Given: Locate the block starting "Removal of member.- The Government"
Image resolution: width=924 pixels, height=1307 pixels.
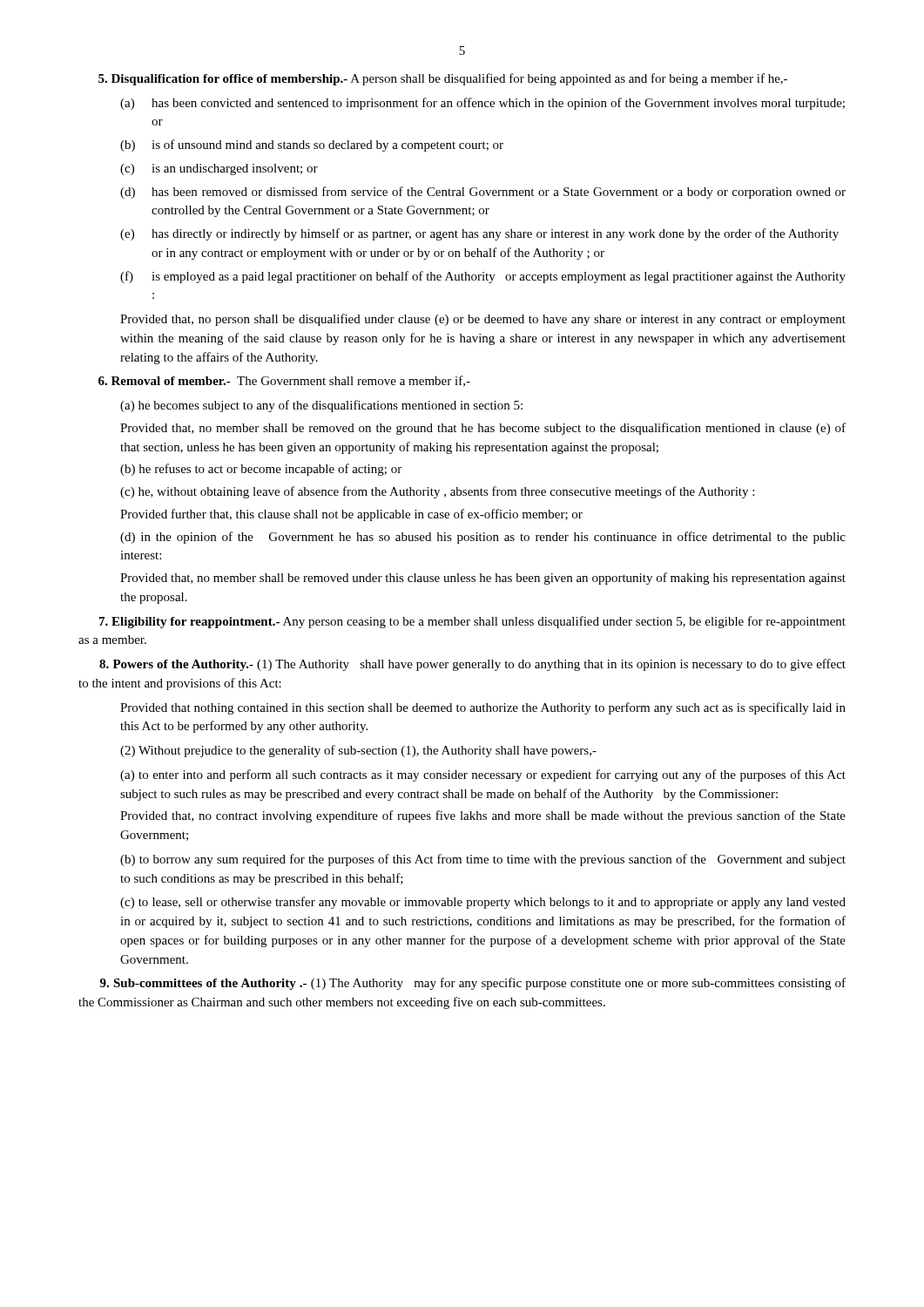Looking at the screenshot, I should click(x=274, y=381).
